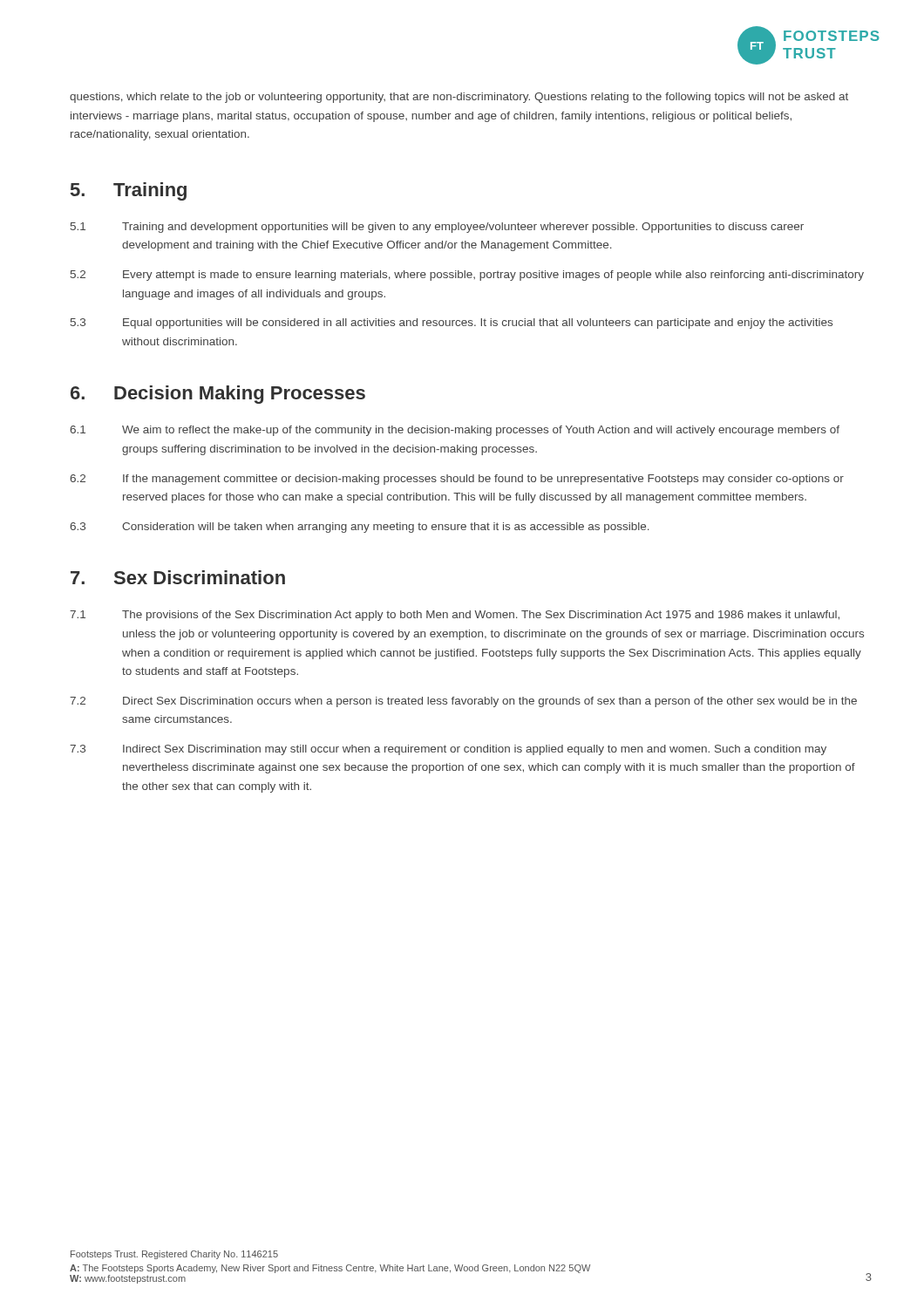This screenshot has height=1308, width=924.
Task: Navigate to the text block starting "7.2 Direct Sex Discrimination occurs"
Action: (471, 710)
